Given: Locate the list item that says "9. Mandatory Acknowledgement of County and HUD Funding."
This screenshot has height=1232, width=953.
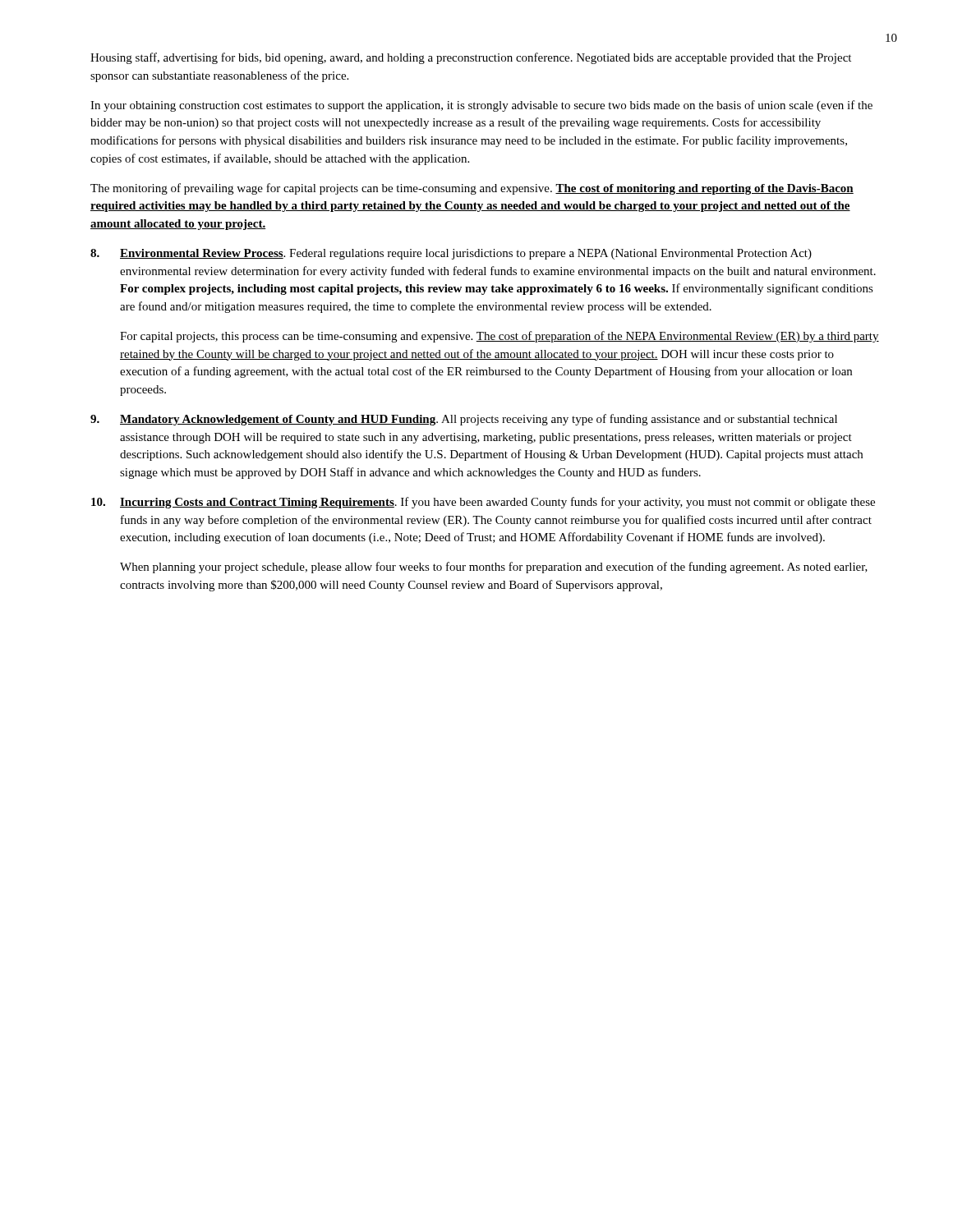Looking at the screenshot, I should click(x=485, y=446).
